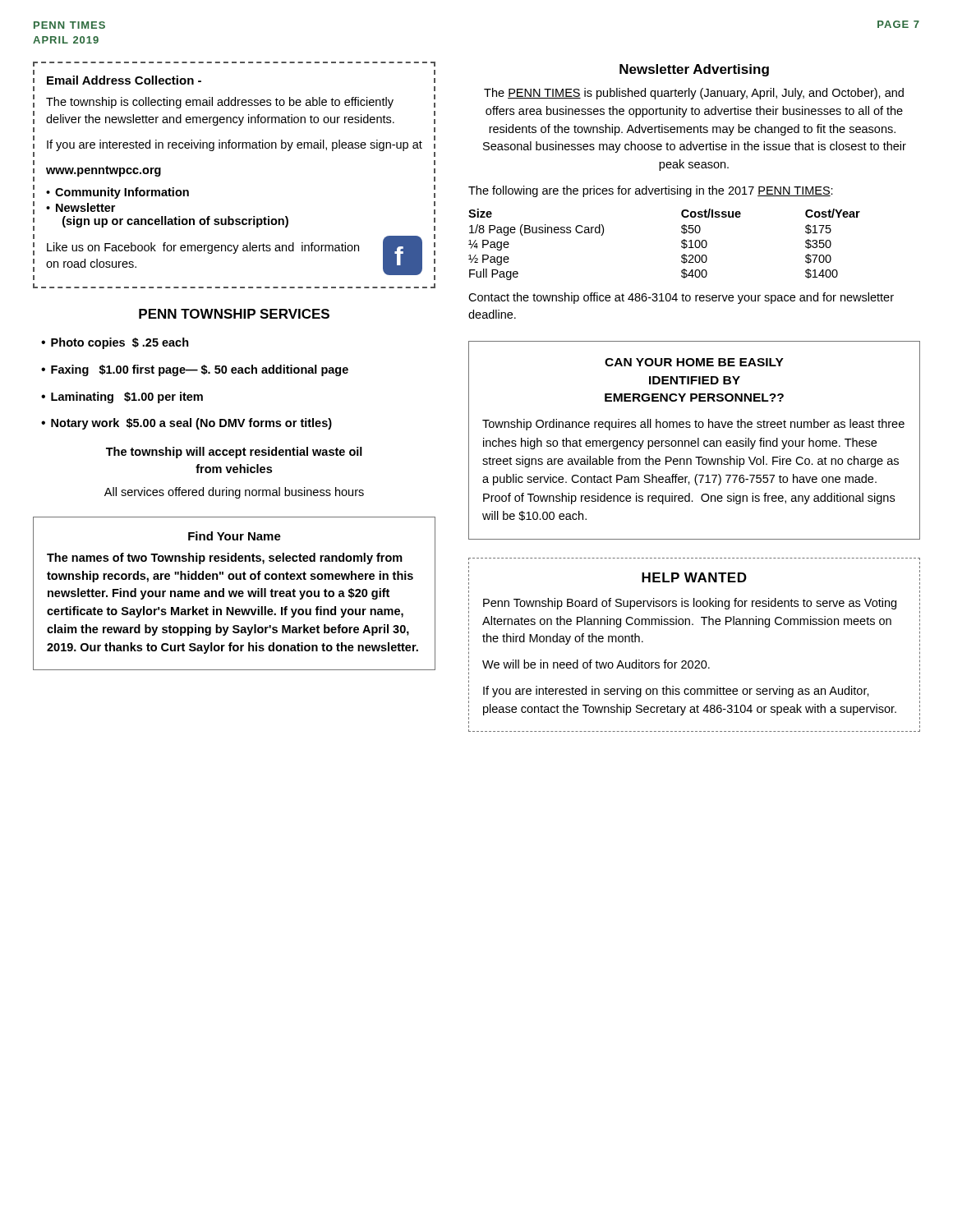953x1232 pixels.
Task: Where is the passage that starts "Penn Township Board of Supervisors is looking for"?
Action: pos(690,621)
